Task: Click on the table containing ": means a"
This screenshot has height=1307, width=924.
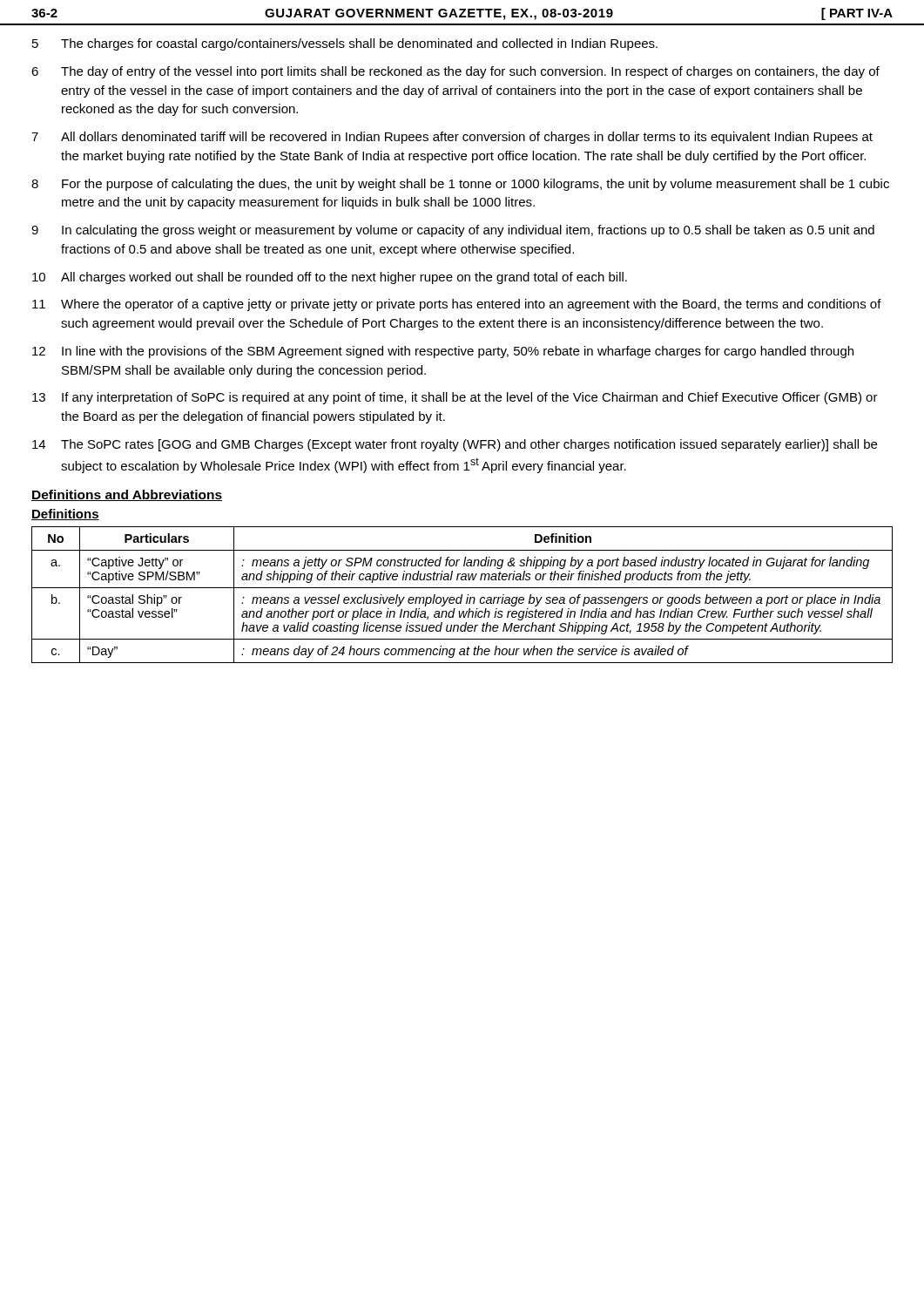Action: click(x=462, y=595)
